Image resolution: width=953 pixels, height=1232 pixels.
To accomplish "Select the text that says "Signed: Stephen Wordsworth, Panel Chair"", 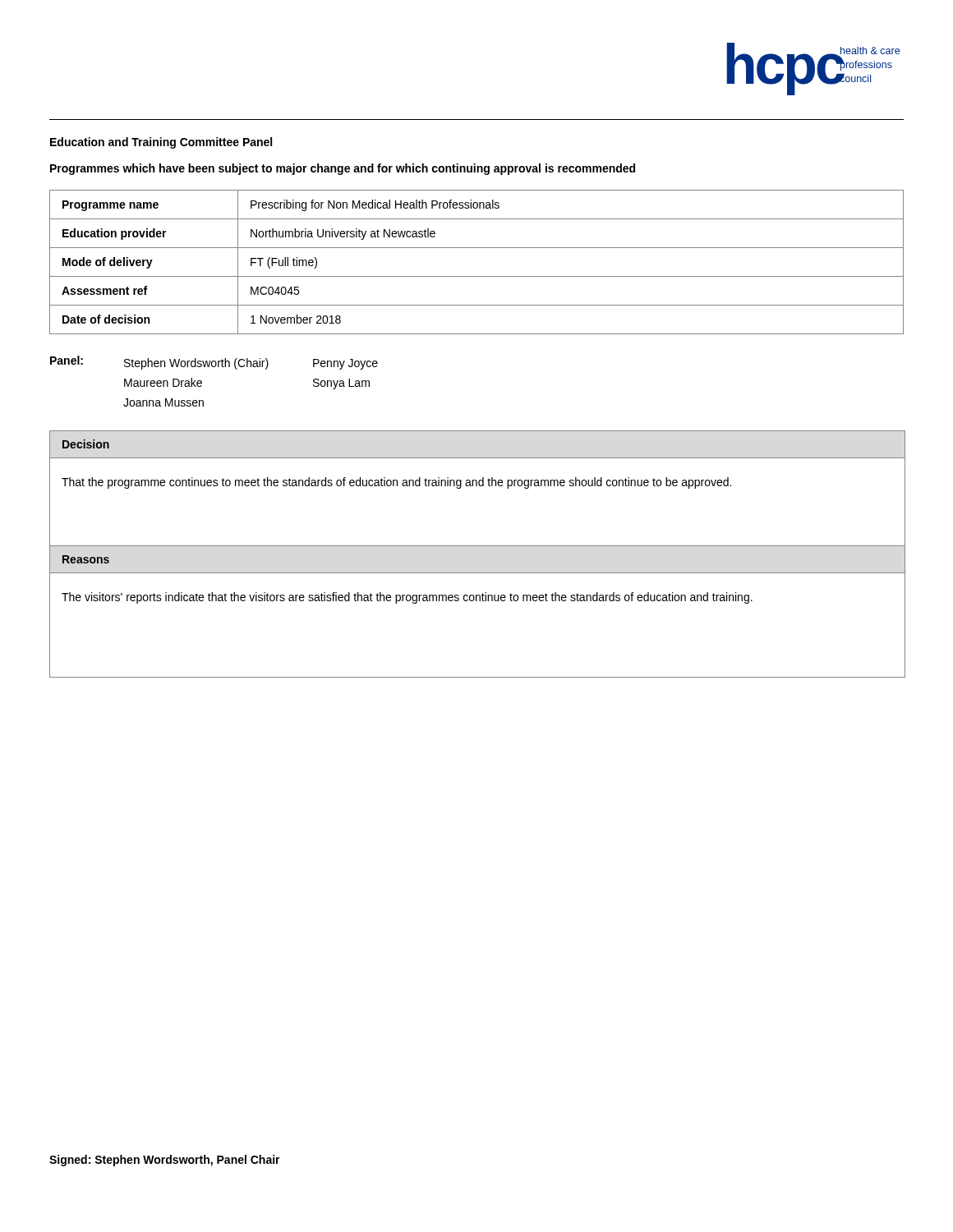I will pyautogui.click(x=165, y=1160).
